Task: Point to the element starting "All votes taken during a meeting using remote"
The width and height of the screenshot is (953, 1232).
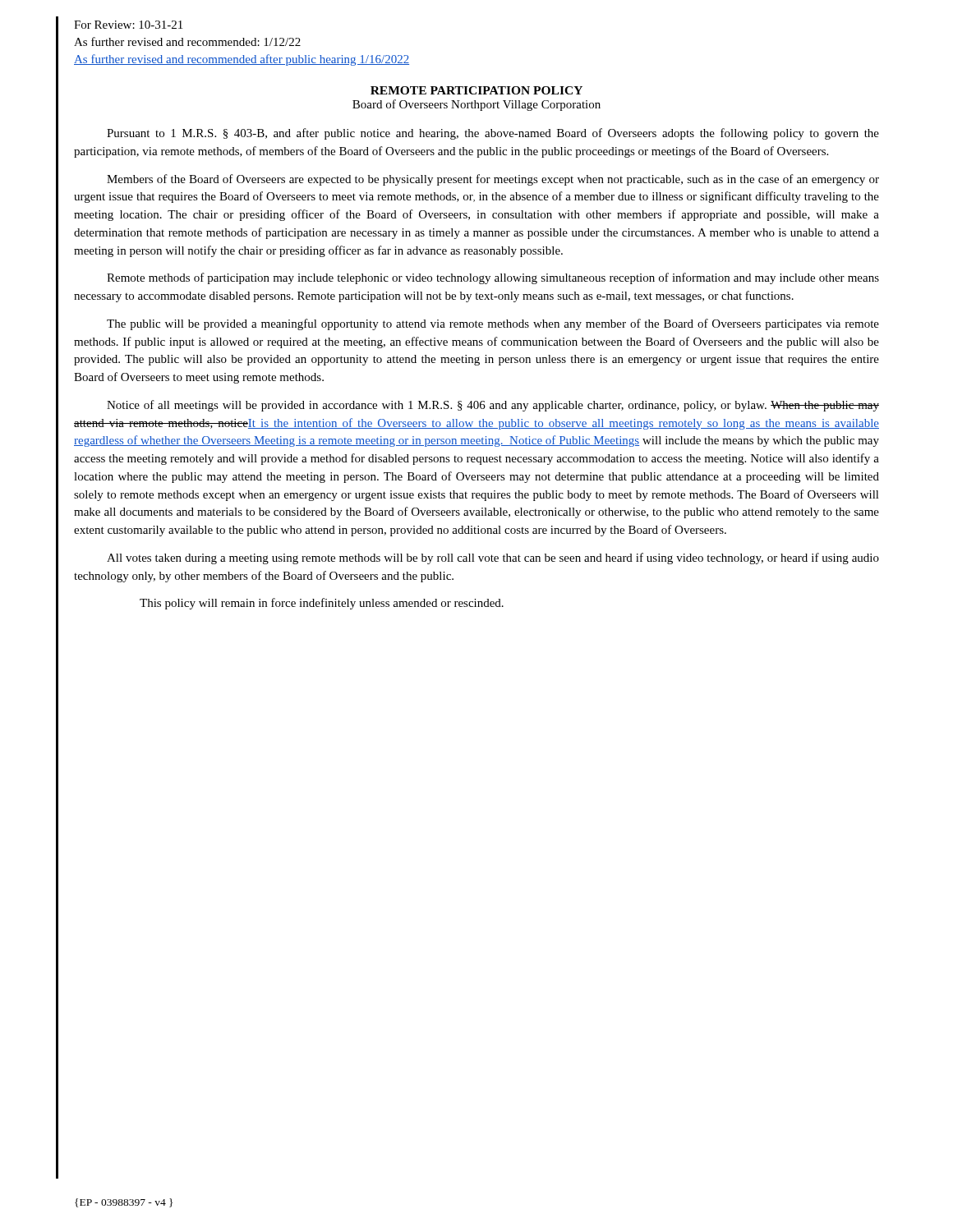Action: 476,567
